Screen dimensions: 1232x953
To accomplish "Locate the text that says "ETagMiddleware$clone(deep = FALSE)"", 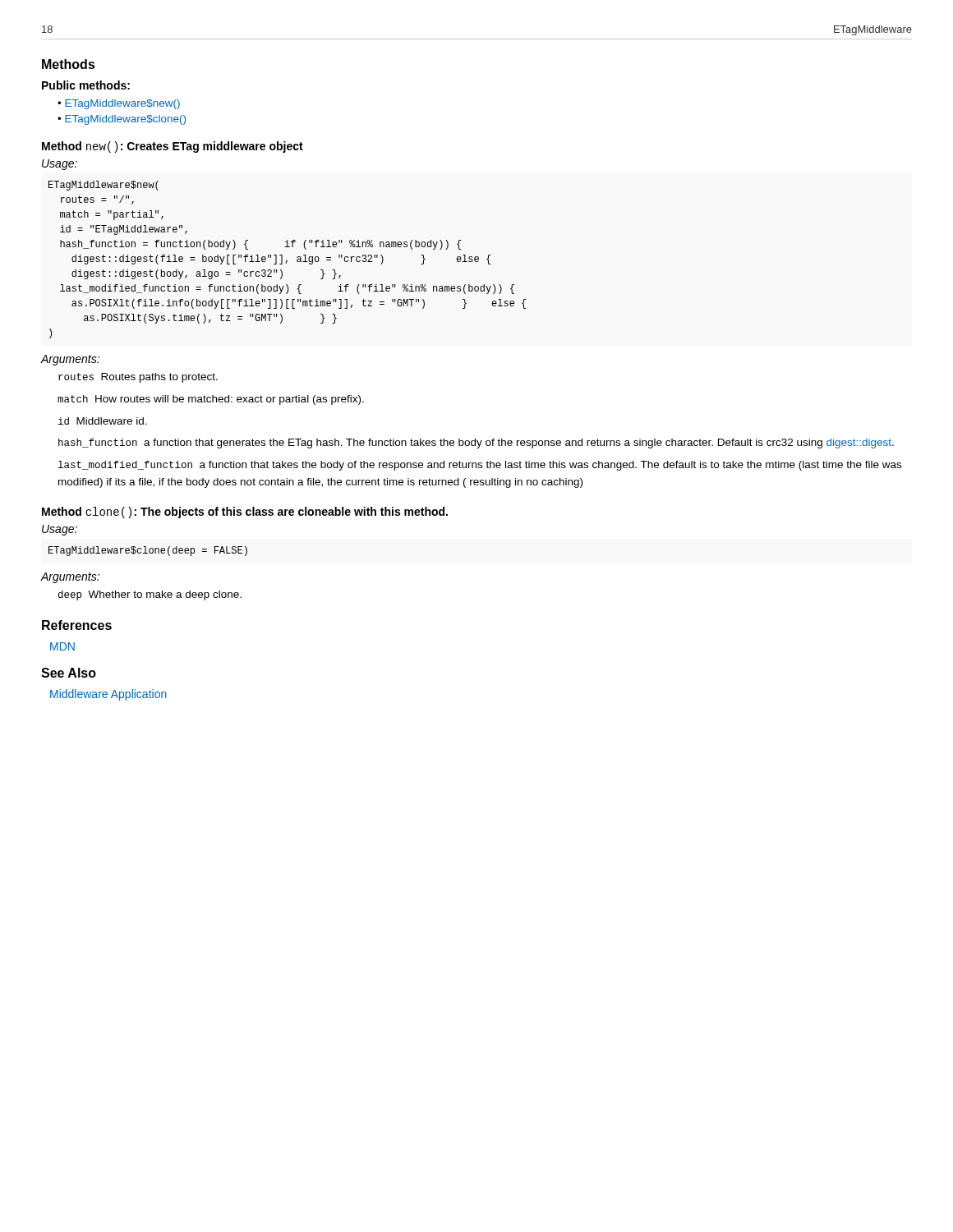I will [148, 551].
